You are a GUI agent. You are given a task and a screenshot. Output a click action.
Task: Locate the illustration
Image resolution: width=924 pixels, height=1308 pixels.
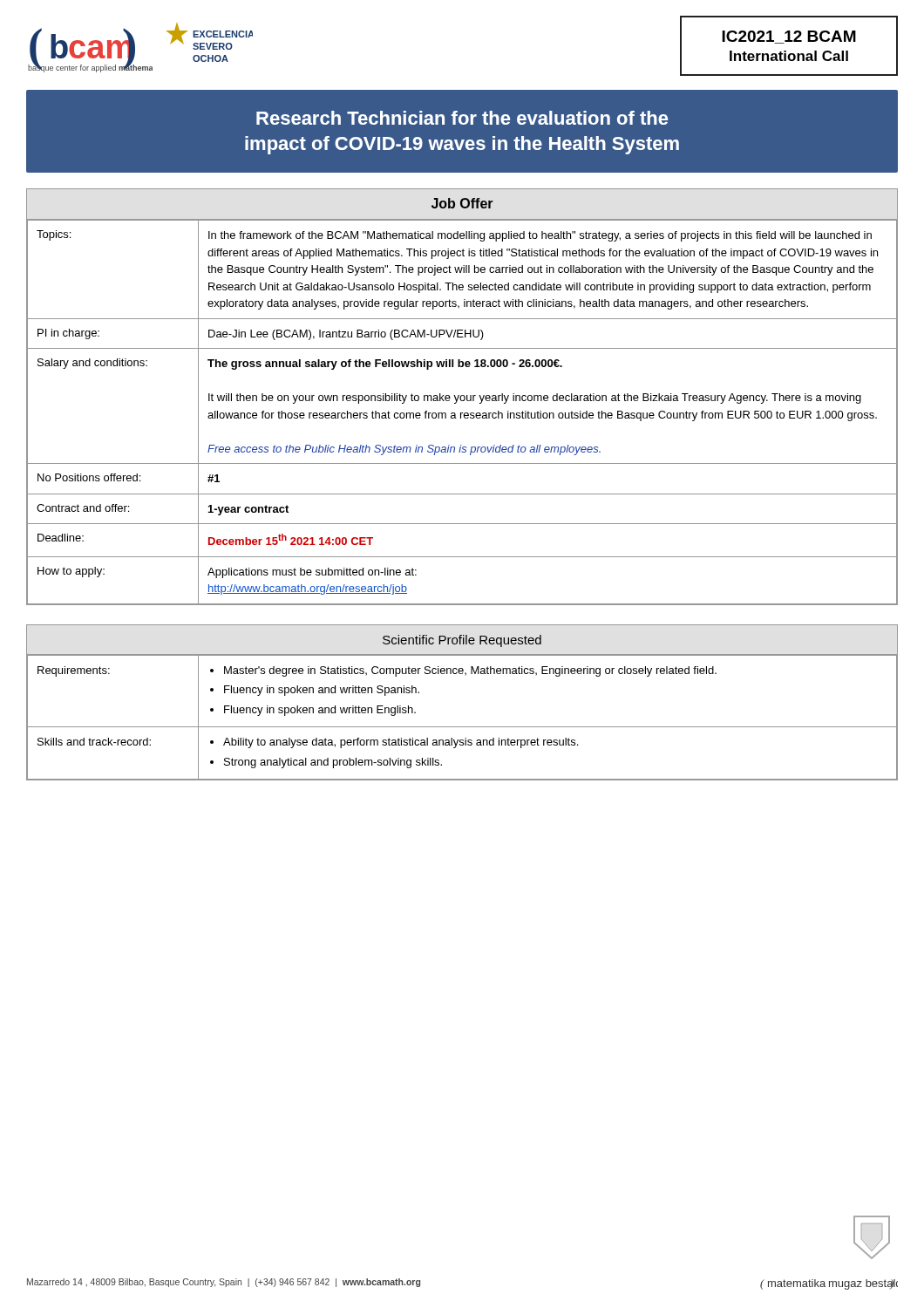(x=872, y=1234)
